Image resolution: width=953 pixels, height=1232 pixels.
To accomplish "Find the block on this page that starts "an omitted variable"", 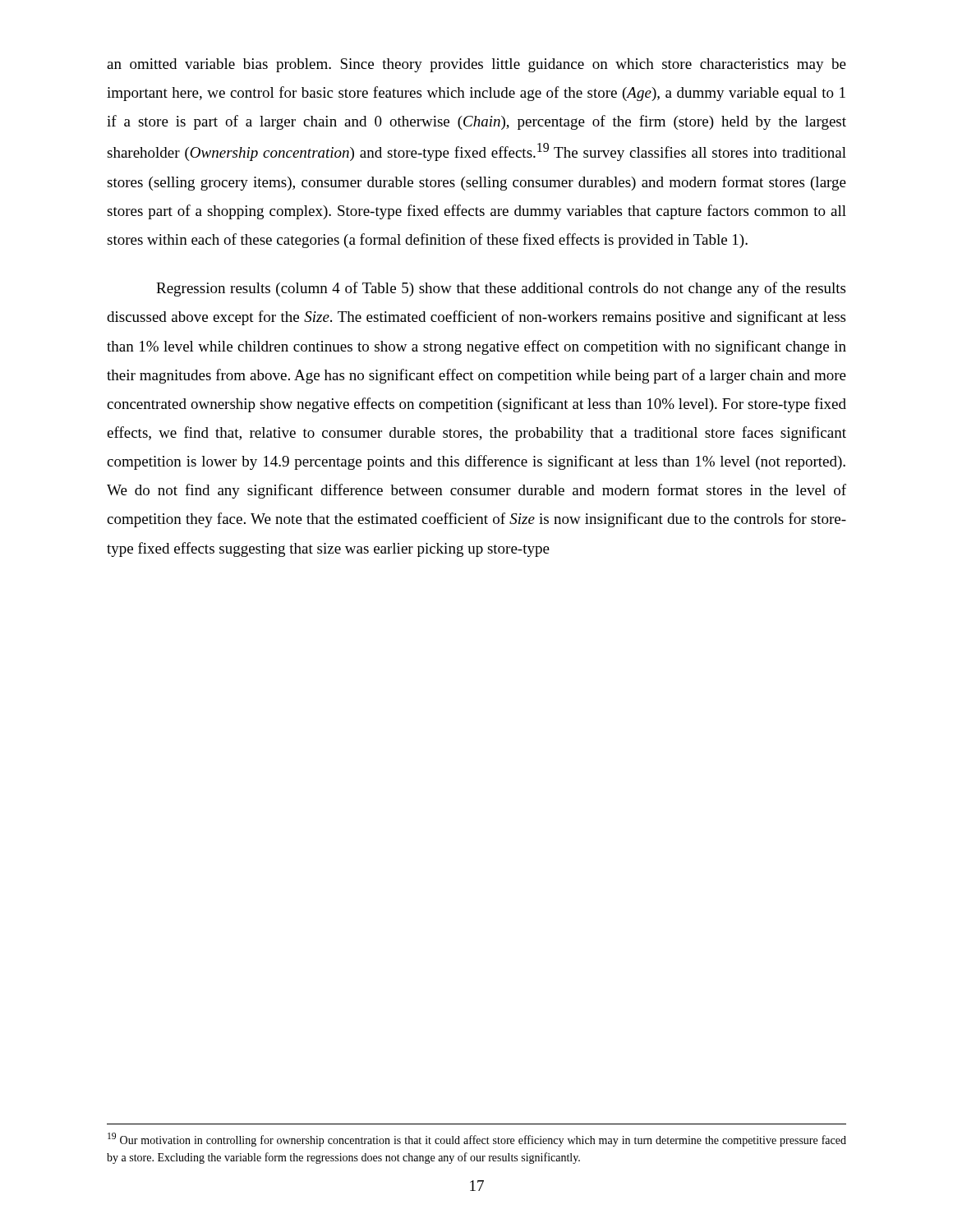I will (x=476, y=152).
